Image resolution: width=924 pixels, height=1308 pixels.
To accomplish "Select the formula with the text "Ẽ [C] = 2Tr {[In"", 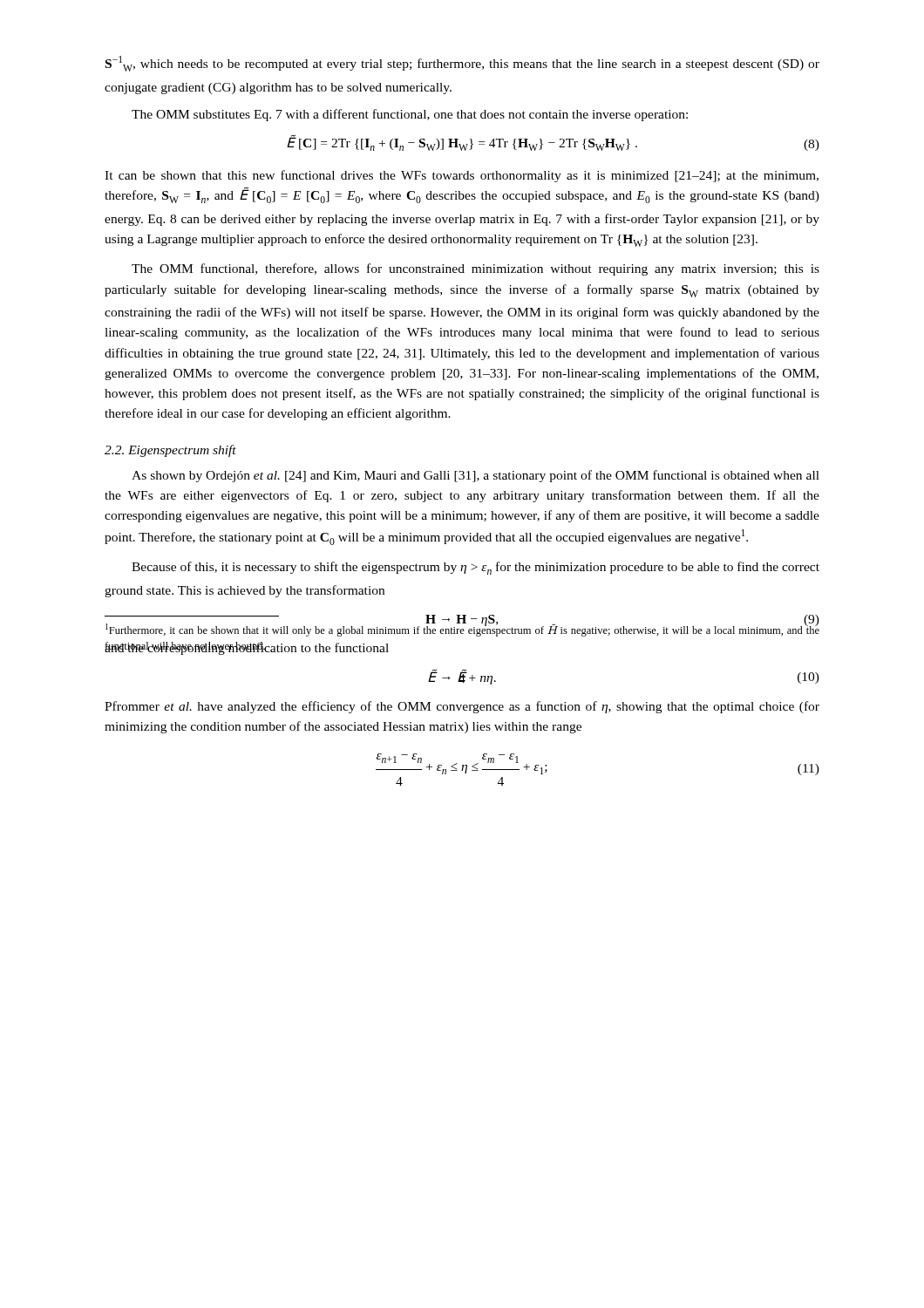I will (553, 144).
